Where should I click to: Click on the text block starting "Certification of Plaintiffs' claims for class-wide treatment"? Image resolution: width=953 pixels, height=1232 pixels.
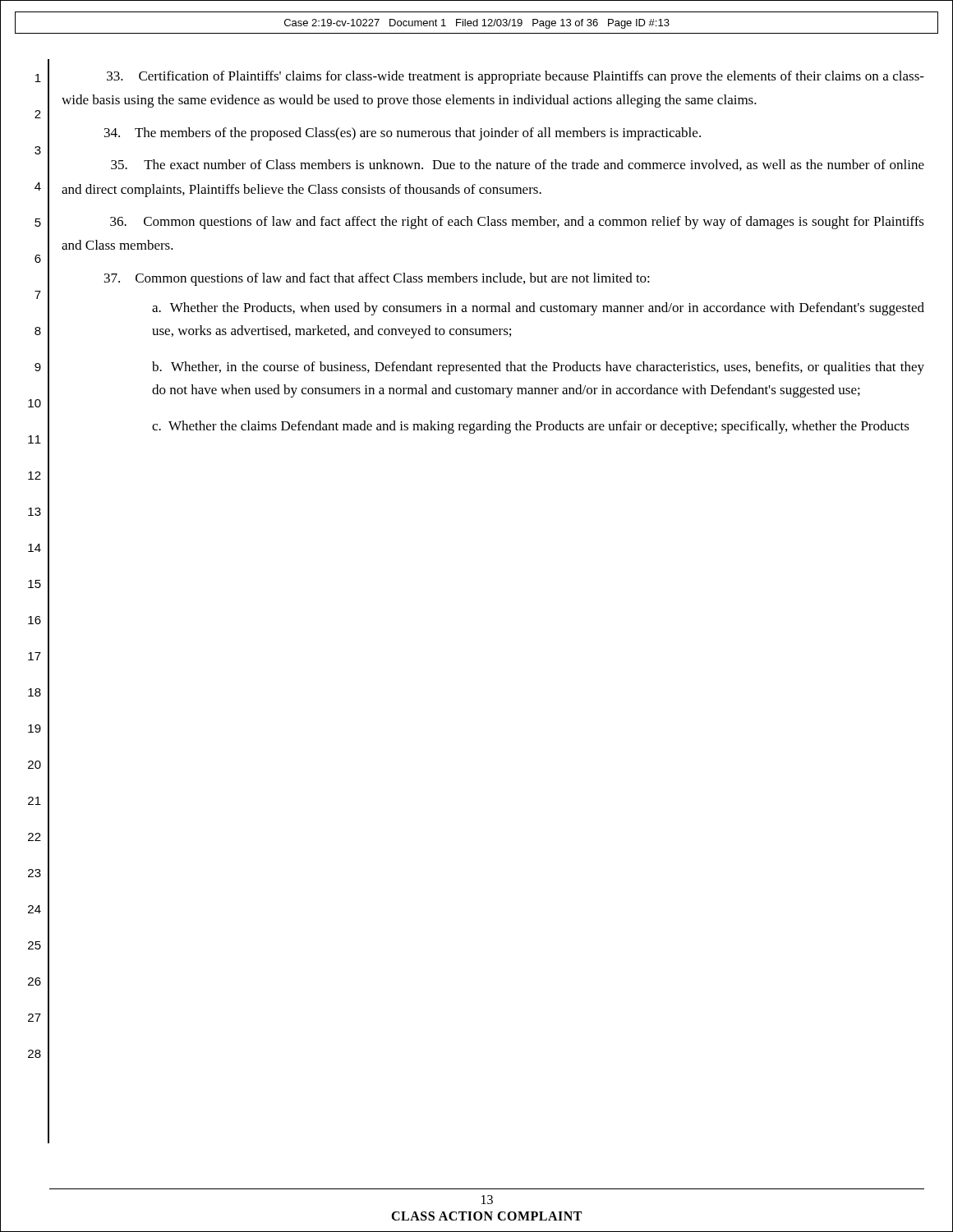(493, 88)
